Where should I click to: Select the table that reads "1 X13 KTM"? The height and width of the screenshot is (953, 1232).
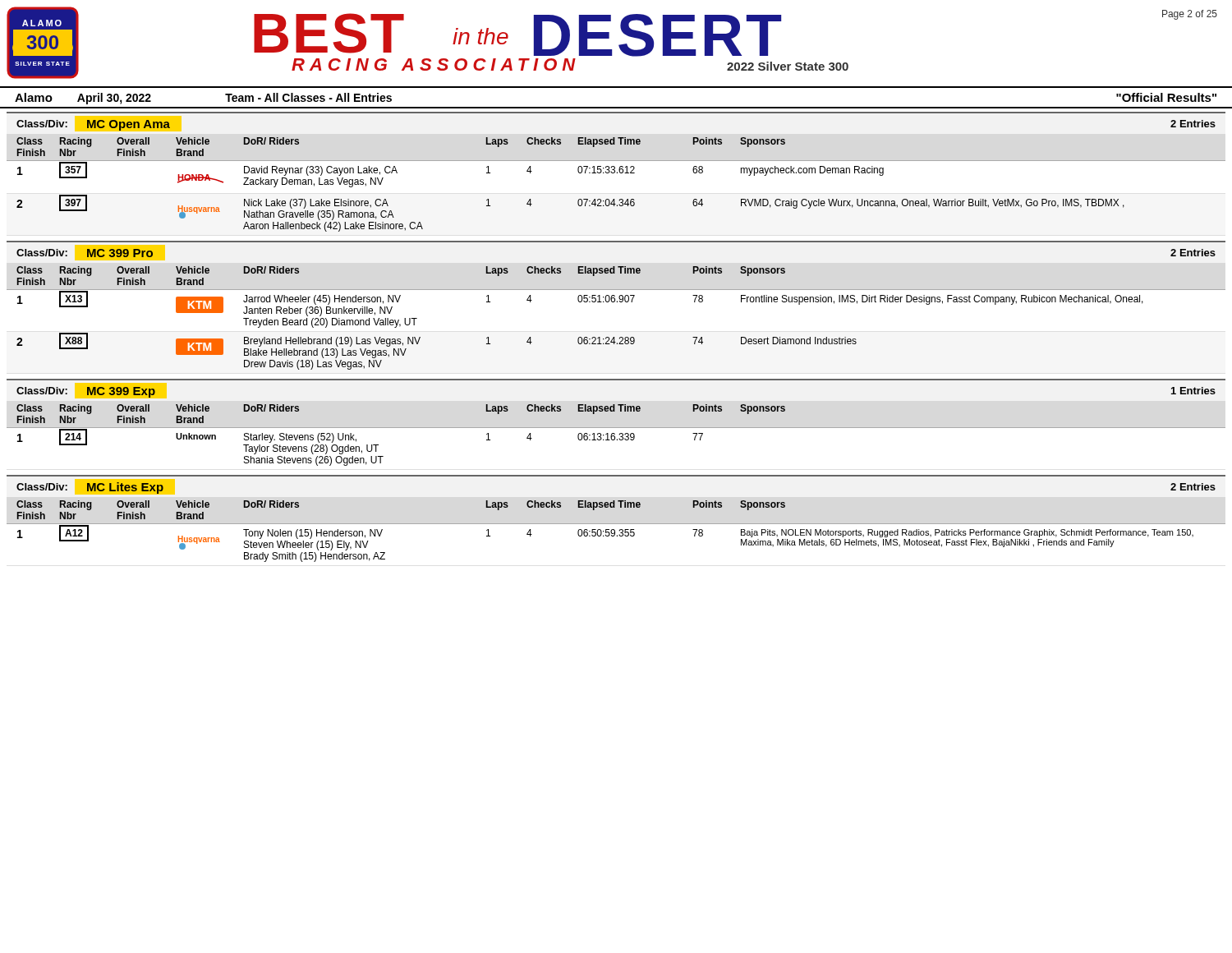(x=616, y=332)
